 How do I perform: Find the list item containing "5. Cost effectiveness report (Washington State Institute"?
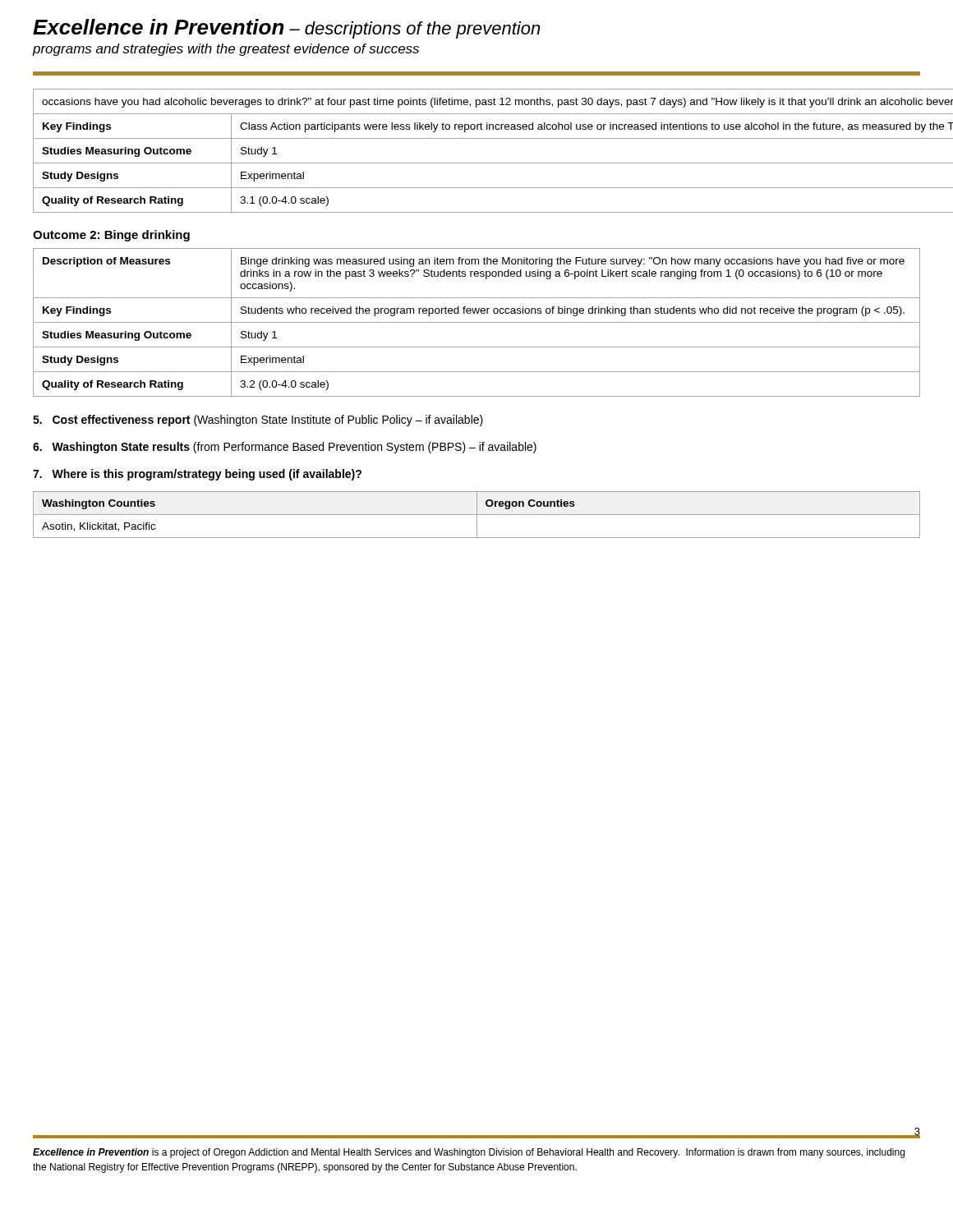point(258,420)
